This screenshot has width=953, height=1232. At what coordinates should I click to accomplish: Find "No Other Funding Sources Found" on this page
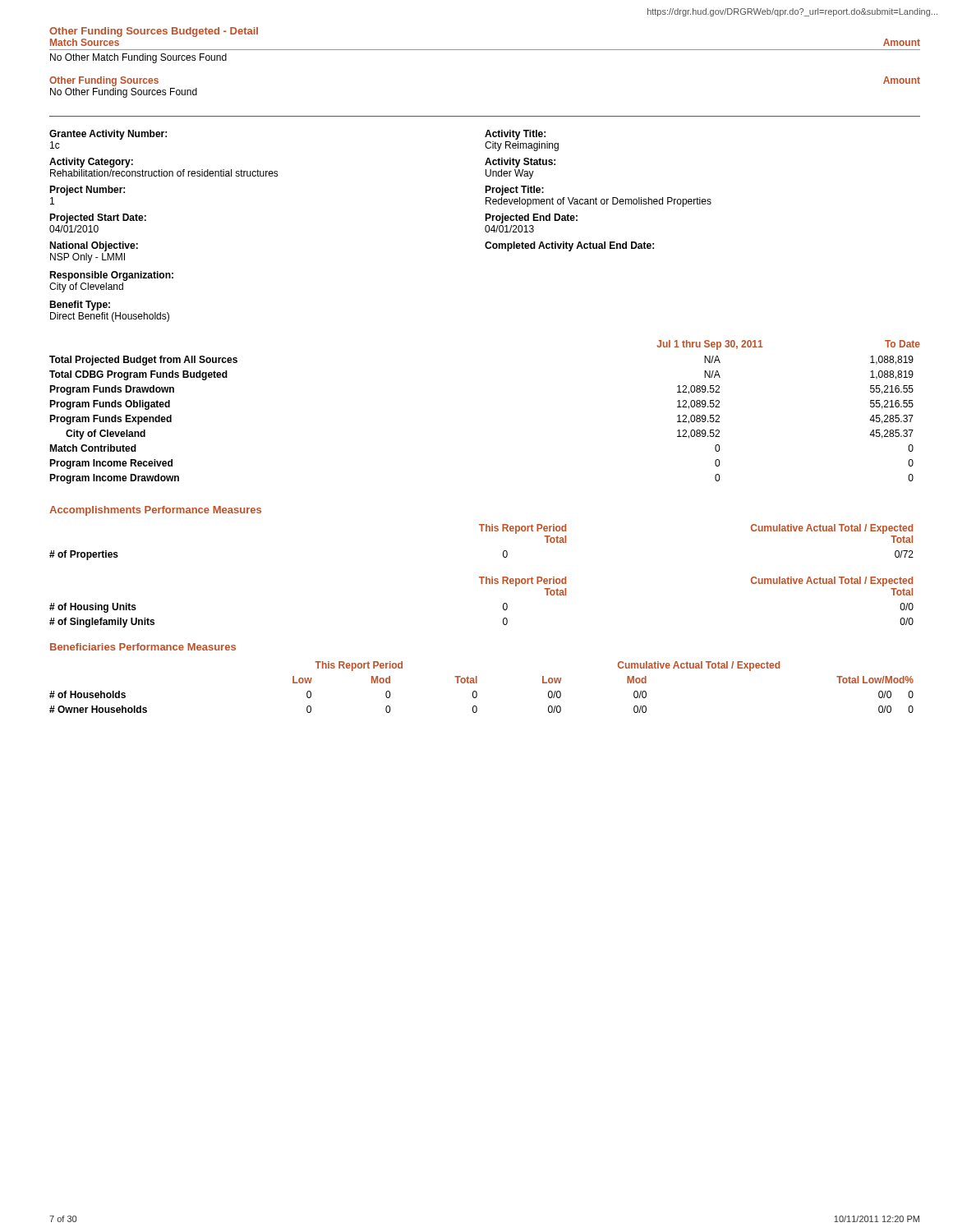click(123, 92)
